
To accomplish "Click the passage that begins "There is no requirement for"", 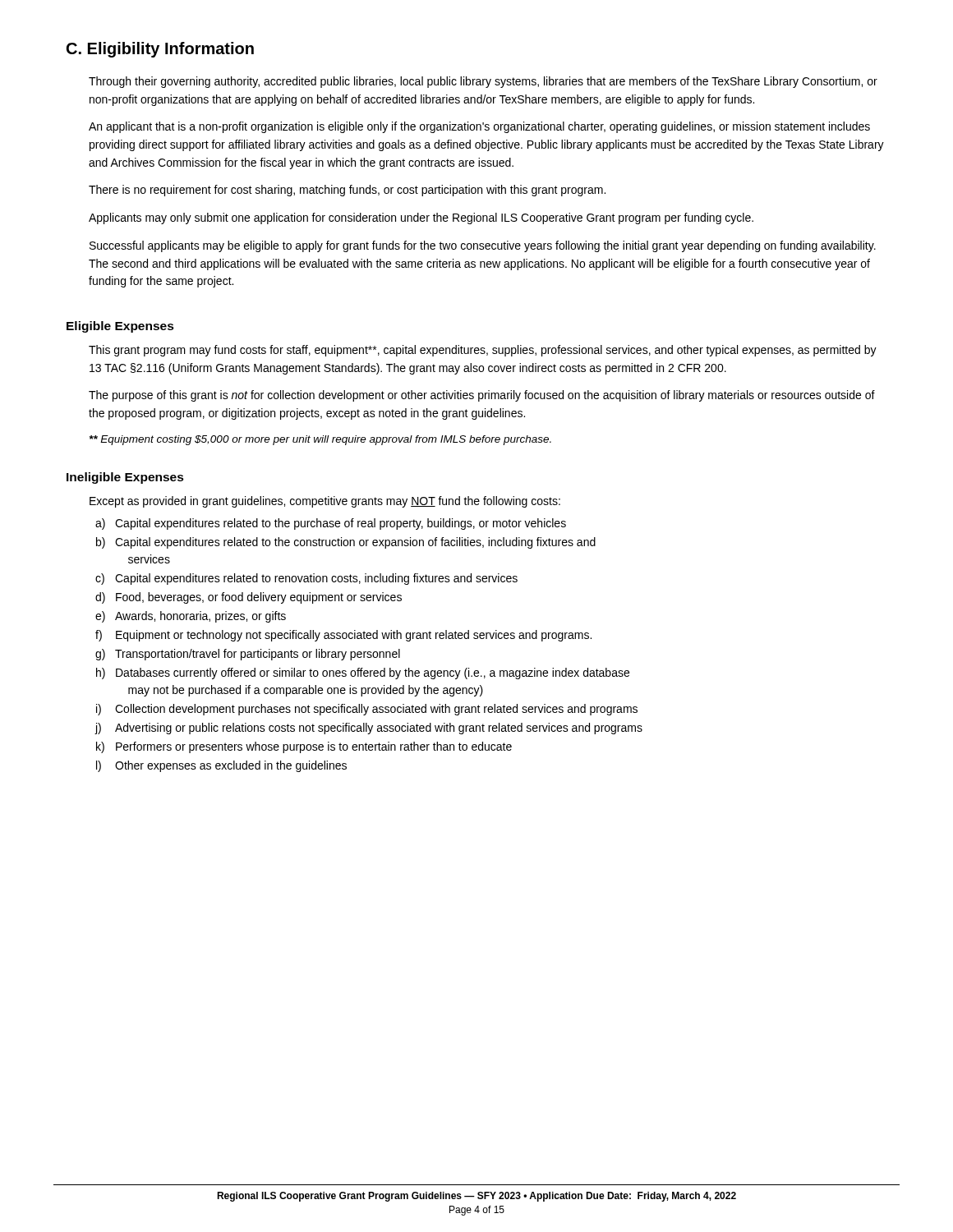I will (x=348, y=190).
